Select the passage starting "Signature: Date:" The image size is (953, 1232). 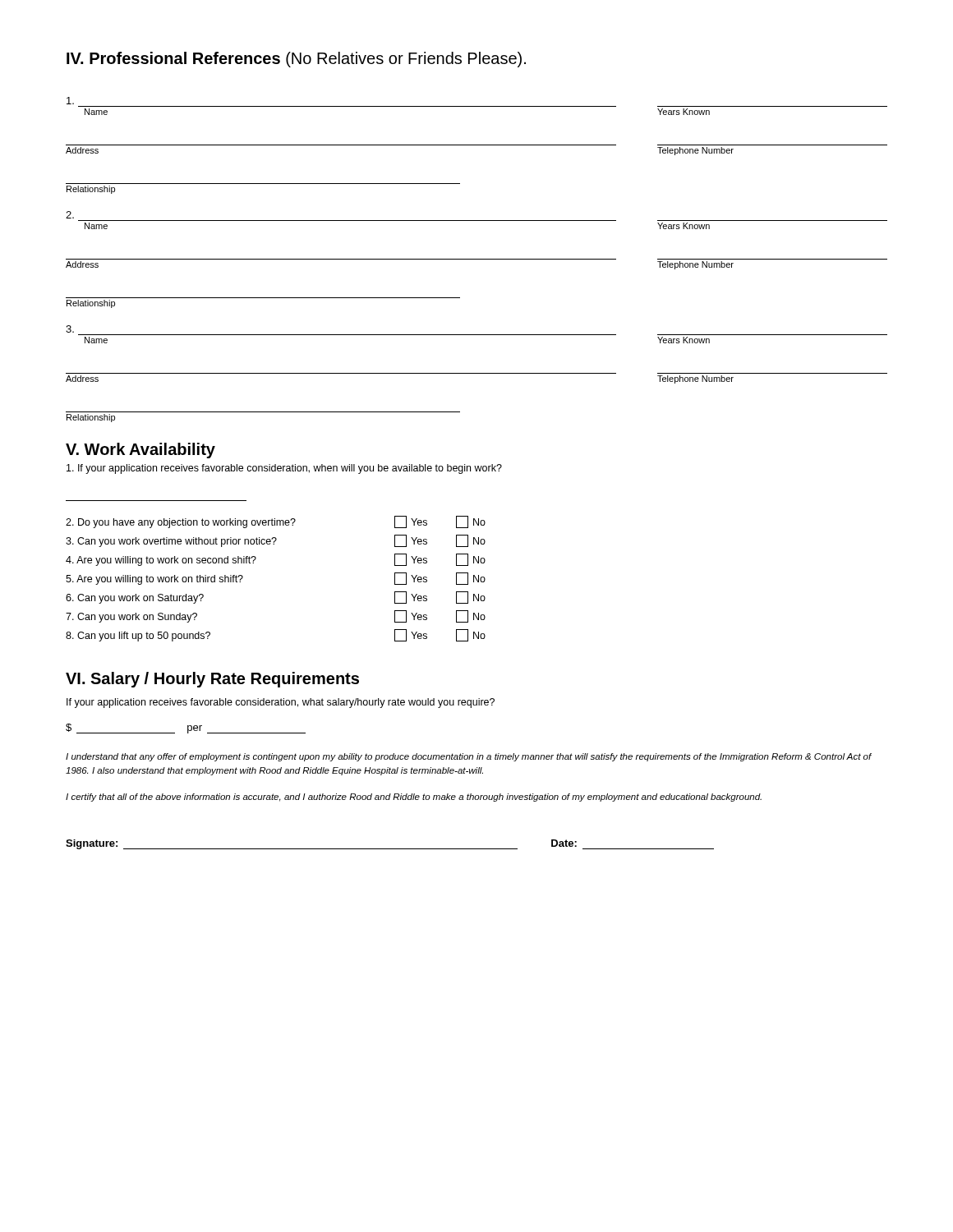coord(390,841)
